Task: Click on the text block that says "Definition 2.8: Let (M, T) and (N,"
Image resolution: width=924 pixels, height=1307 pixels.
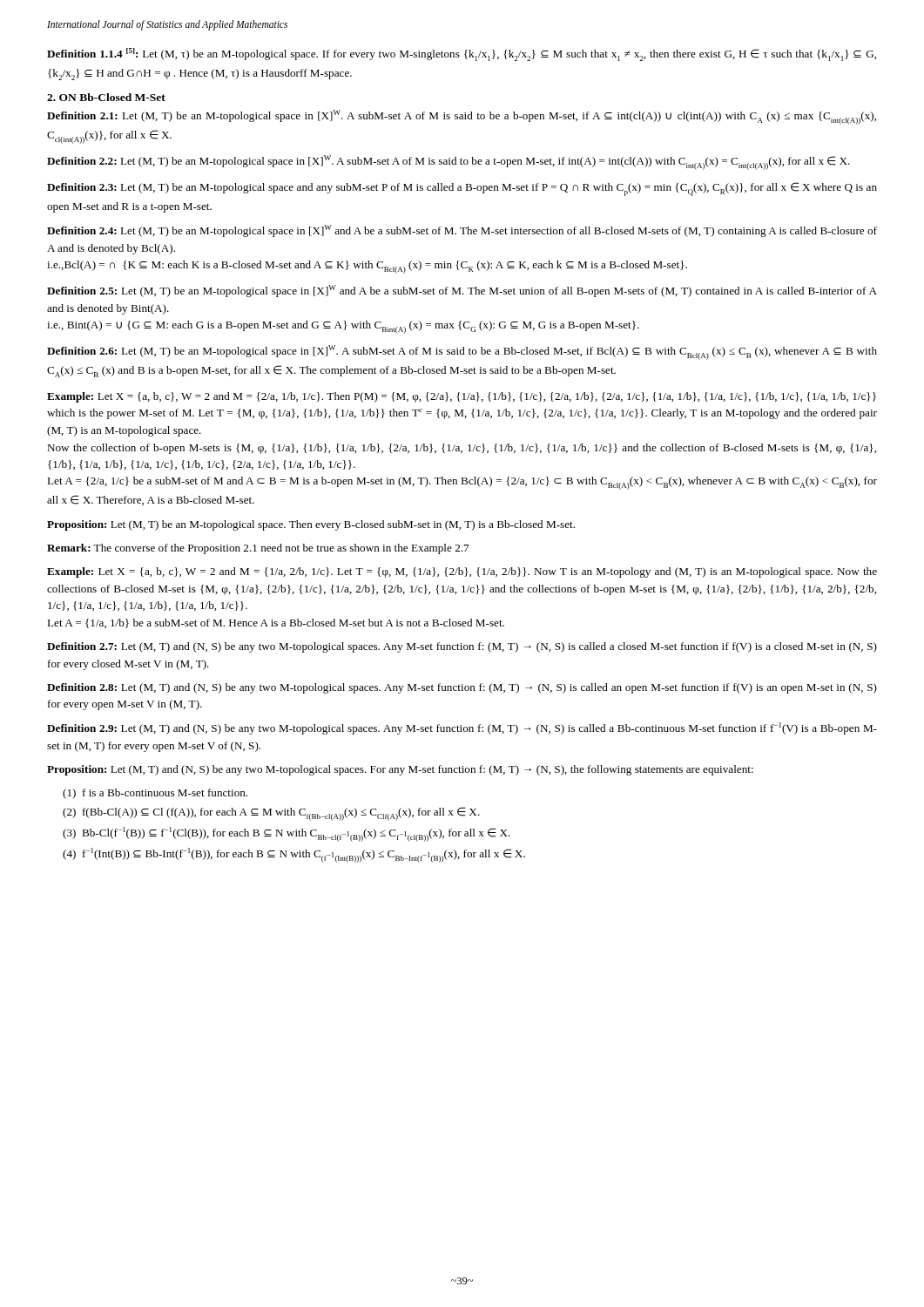Action: click(462, 695)
